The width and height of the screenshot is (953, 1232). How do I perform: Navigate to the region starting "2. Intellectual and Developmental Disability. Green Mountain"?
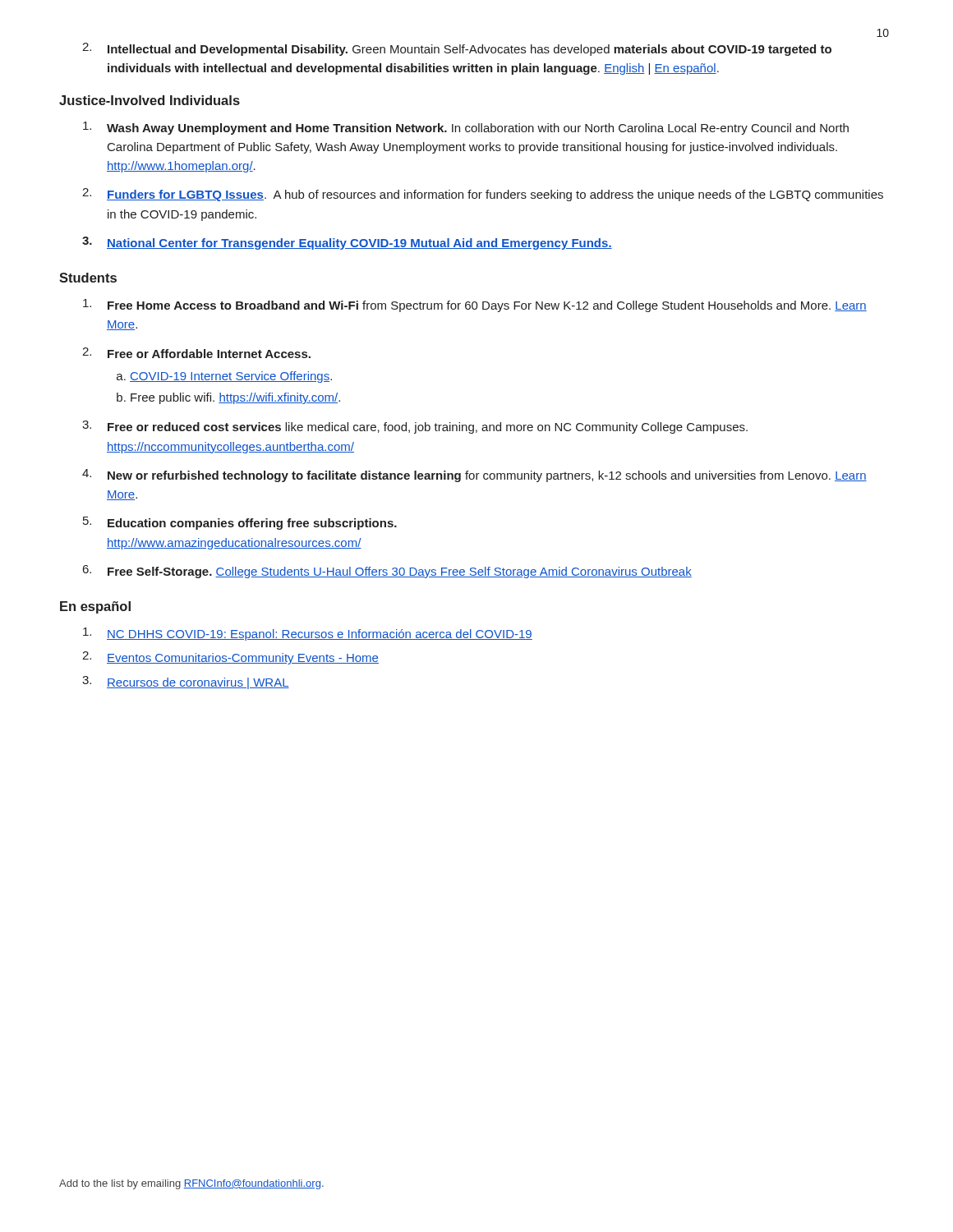point(488,59)
